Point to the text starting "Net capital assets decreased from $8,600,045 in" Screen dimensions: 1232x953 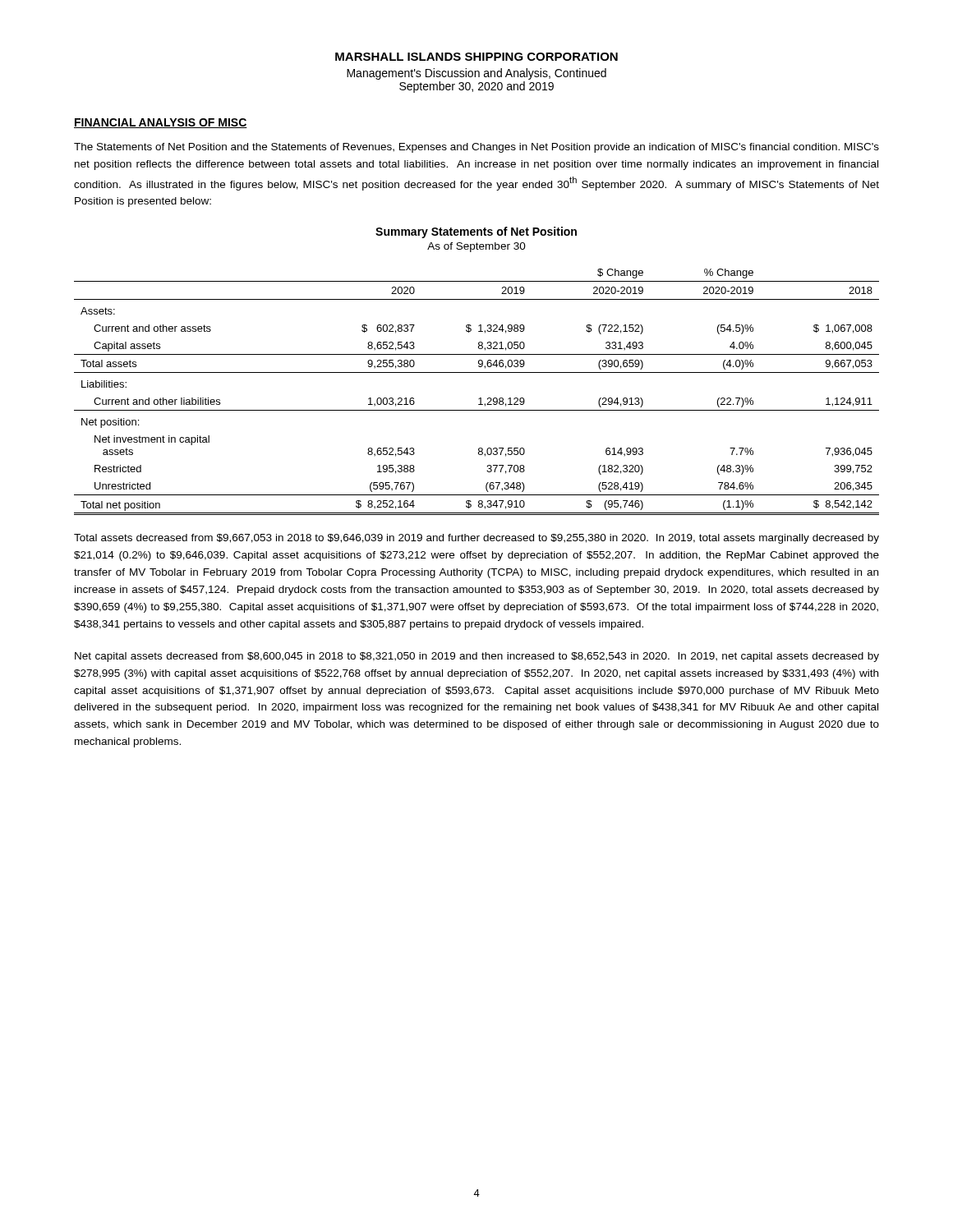(476, 699)
